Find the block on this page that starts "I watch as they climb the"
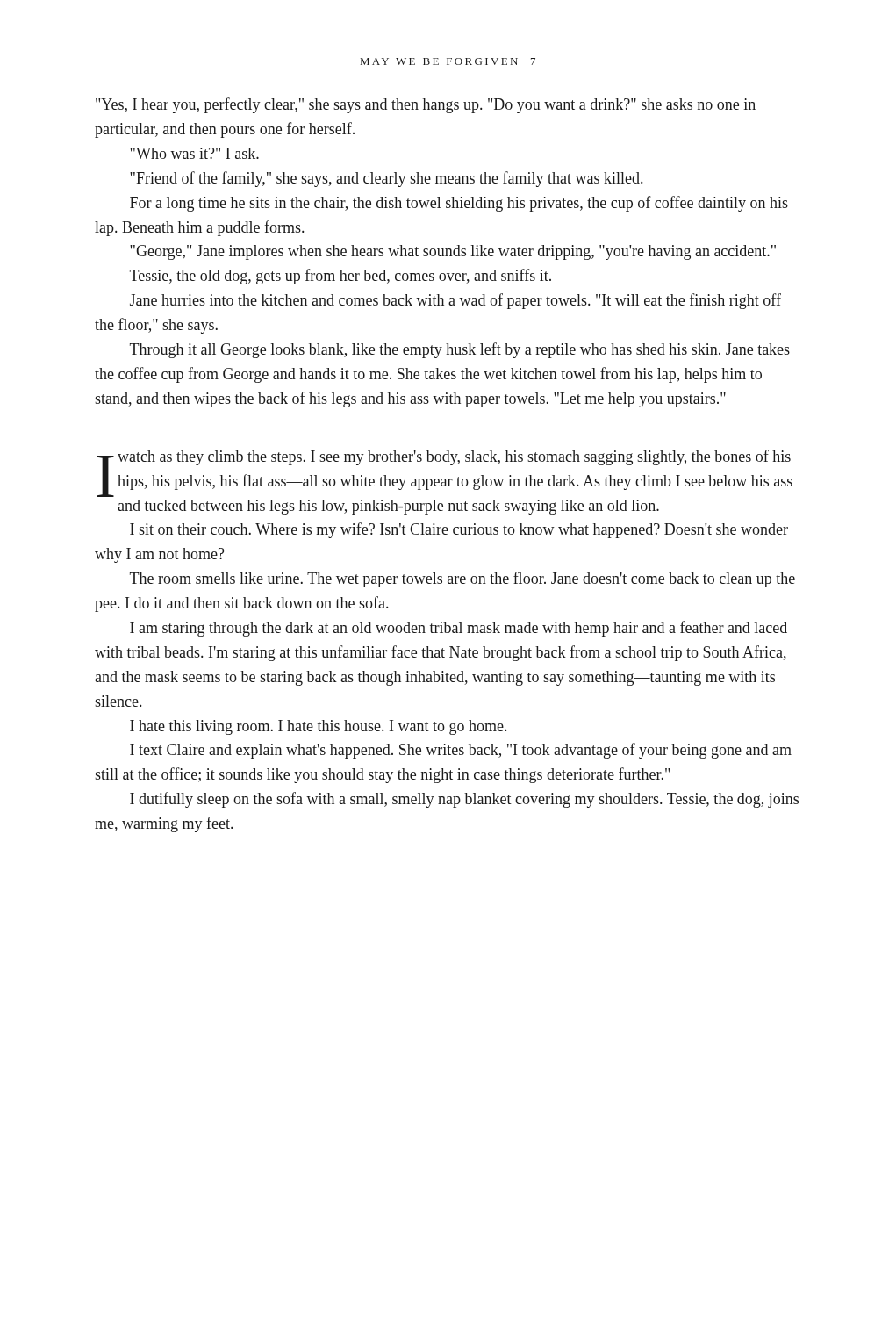Image resolution: width=896 pixels, height=1317 pixels. (x=448, y=641)
